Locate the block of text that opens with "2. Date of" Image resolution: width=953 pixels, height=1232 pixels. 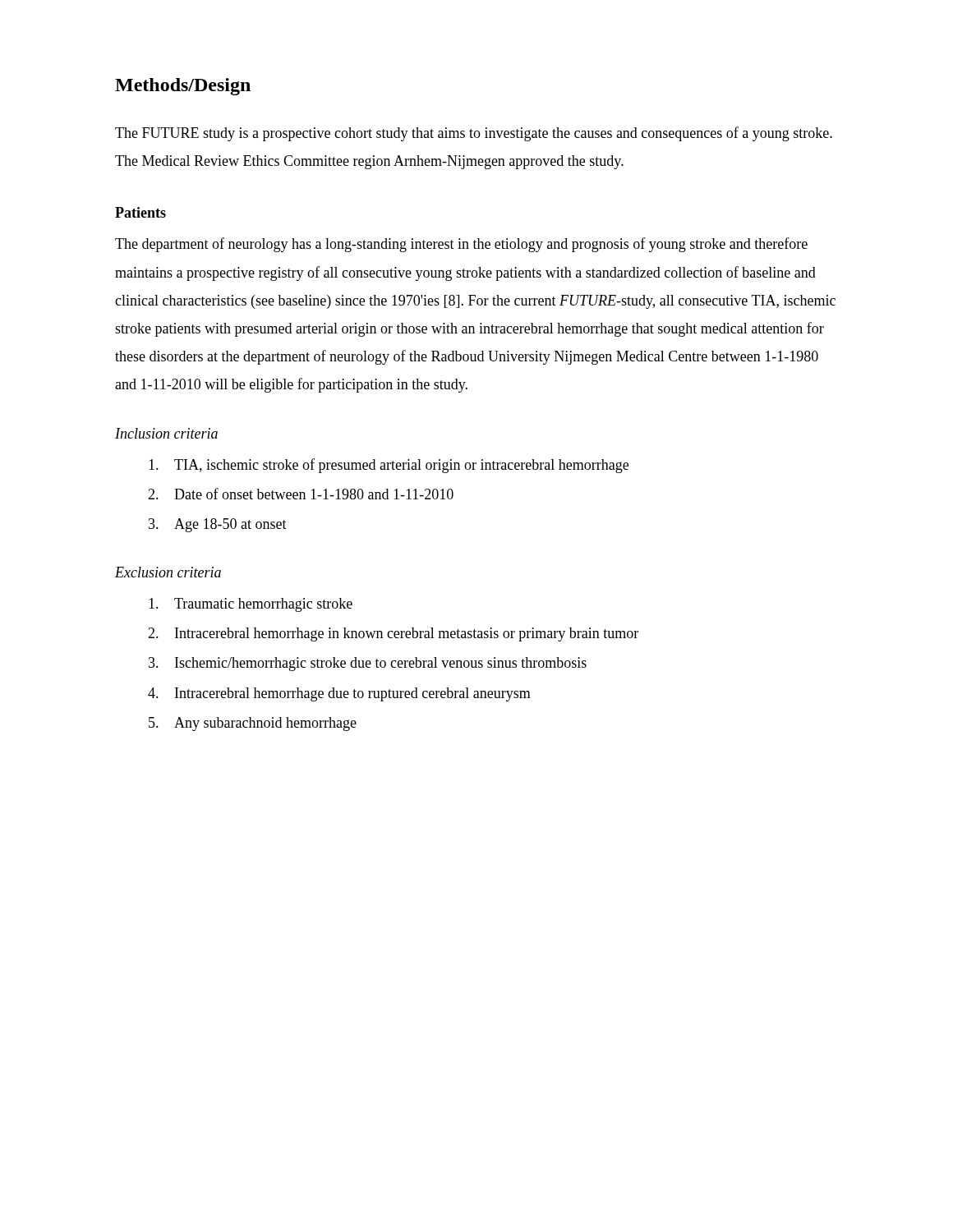(x=301, y=494)
